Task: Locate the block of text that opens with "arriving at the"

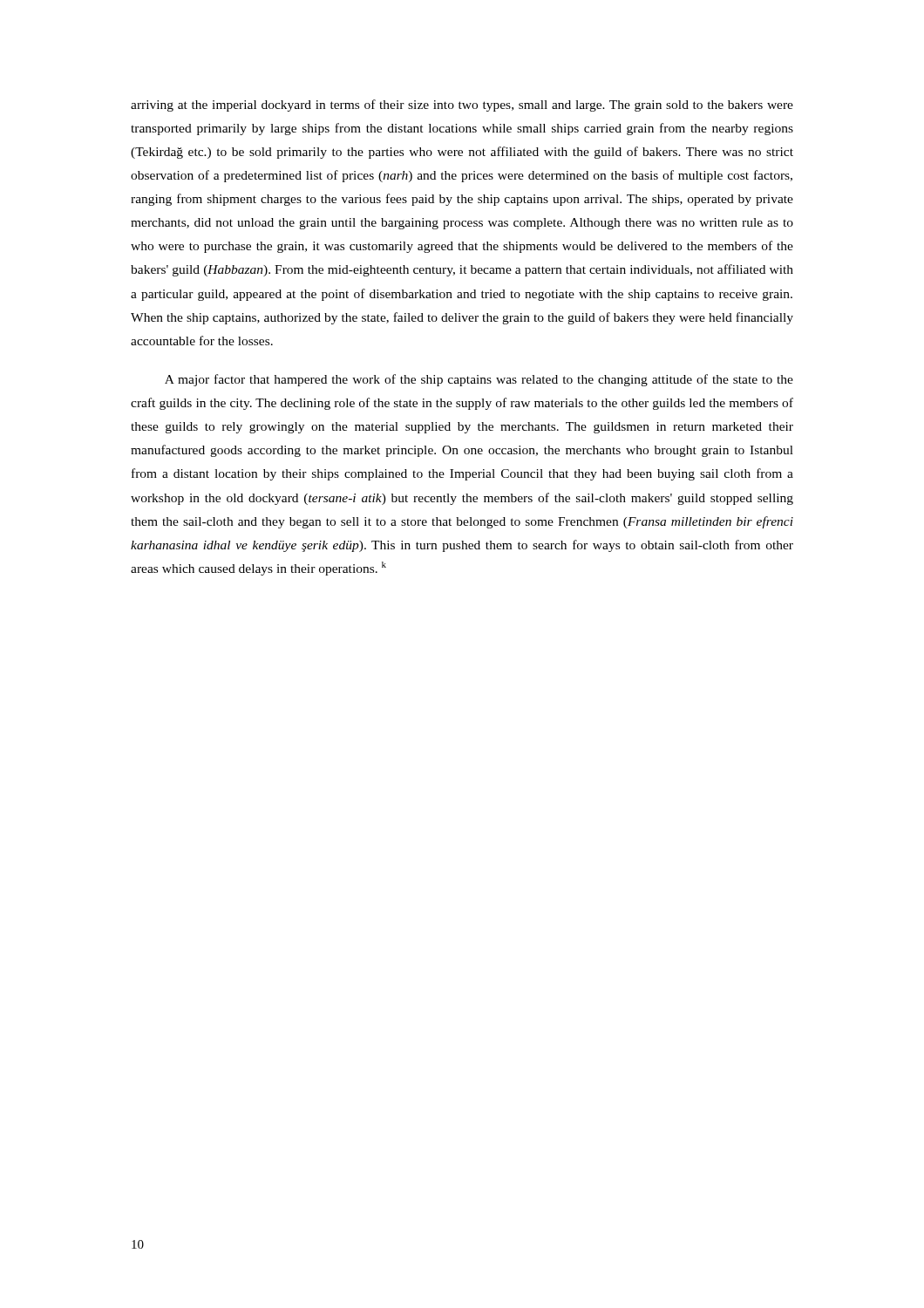Action: [462, 222]
